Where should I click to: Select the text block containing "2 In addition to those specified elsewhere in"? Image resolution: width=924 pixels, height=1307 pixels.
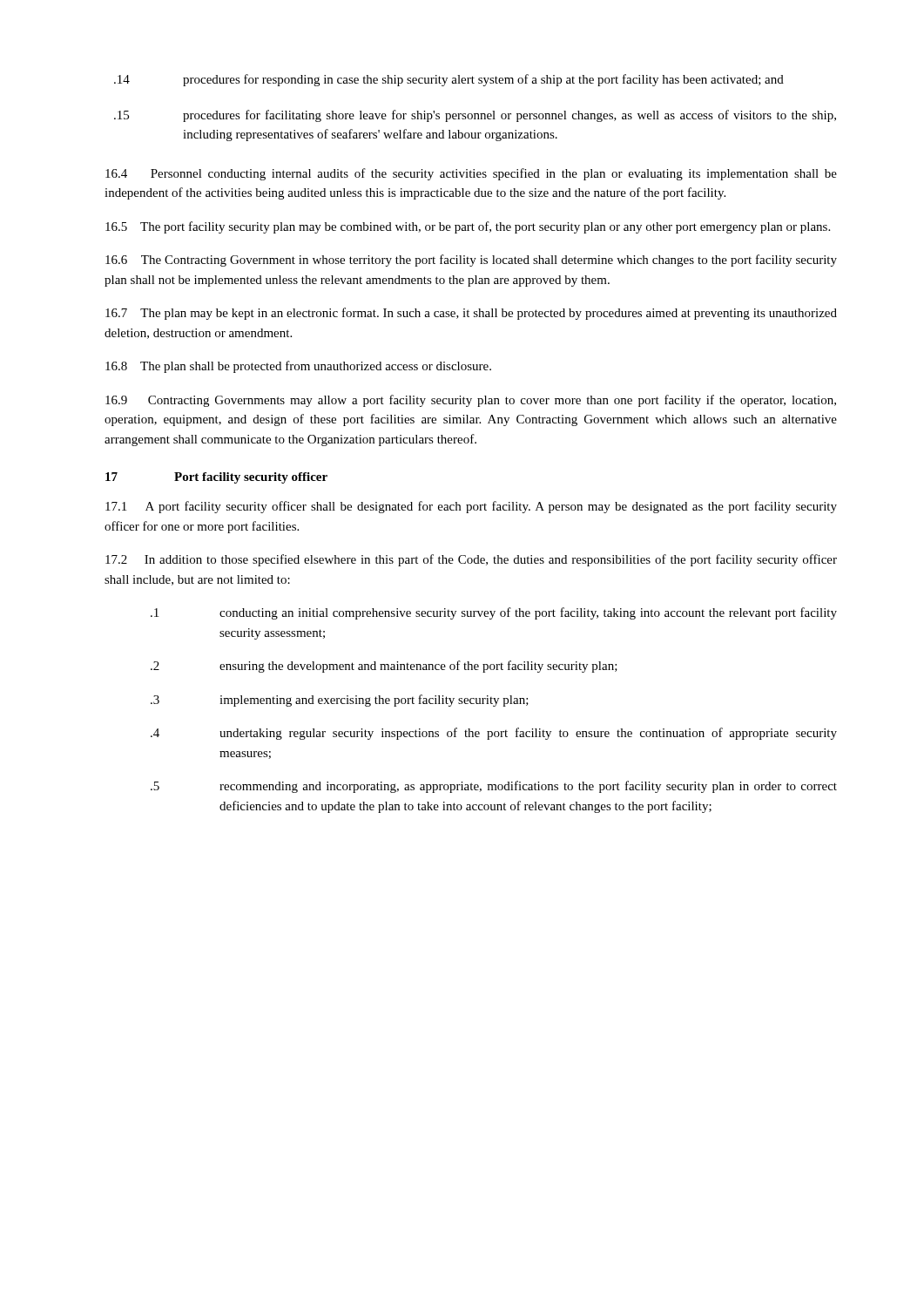471,569
